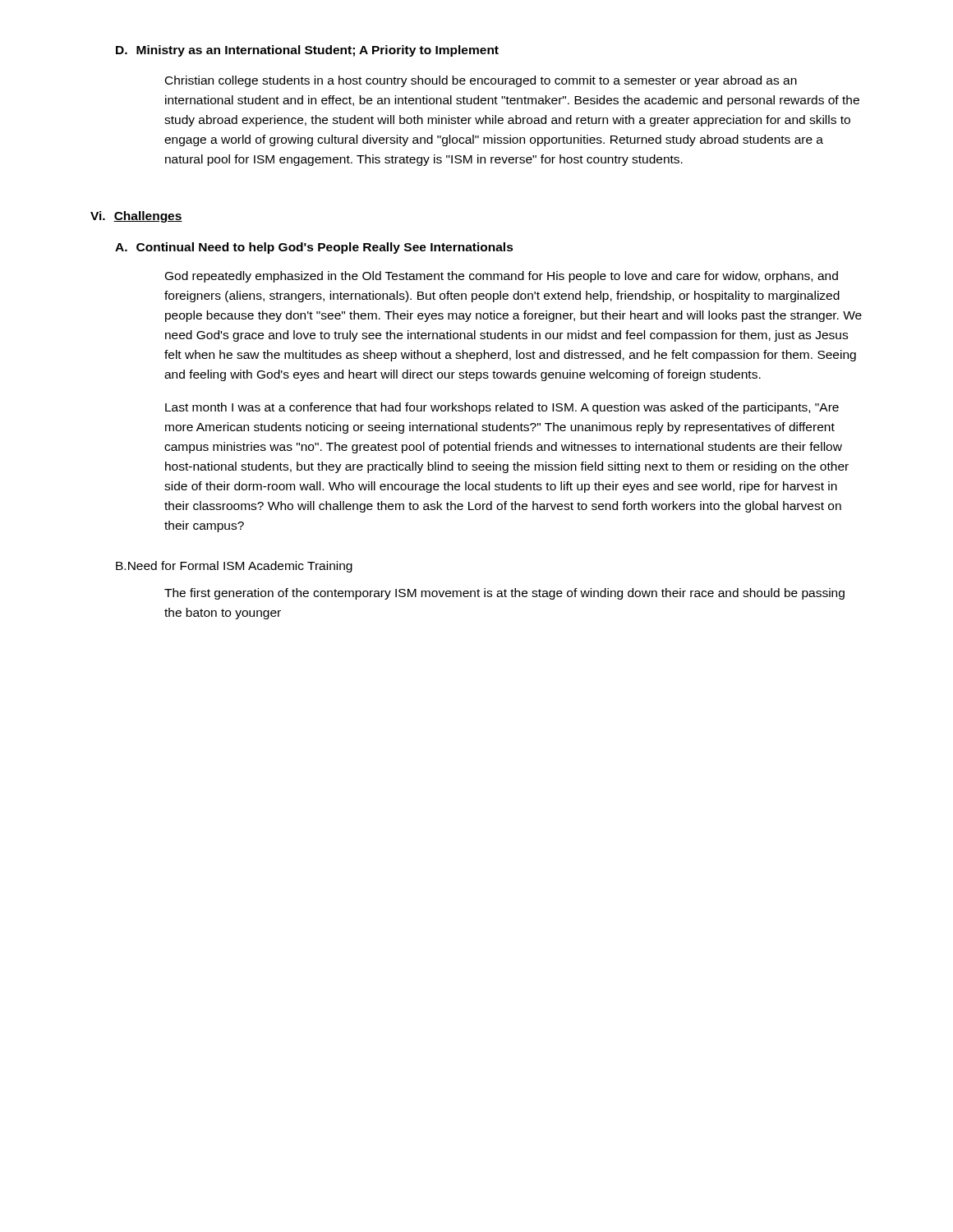953x1232 pixels.
Task: Locate the text block starting "God repeatedly emphasized in the Old Testament"
Action: [513, 325]
